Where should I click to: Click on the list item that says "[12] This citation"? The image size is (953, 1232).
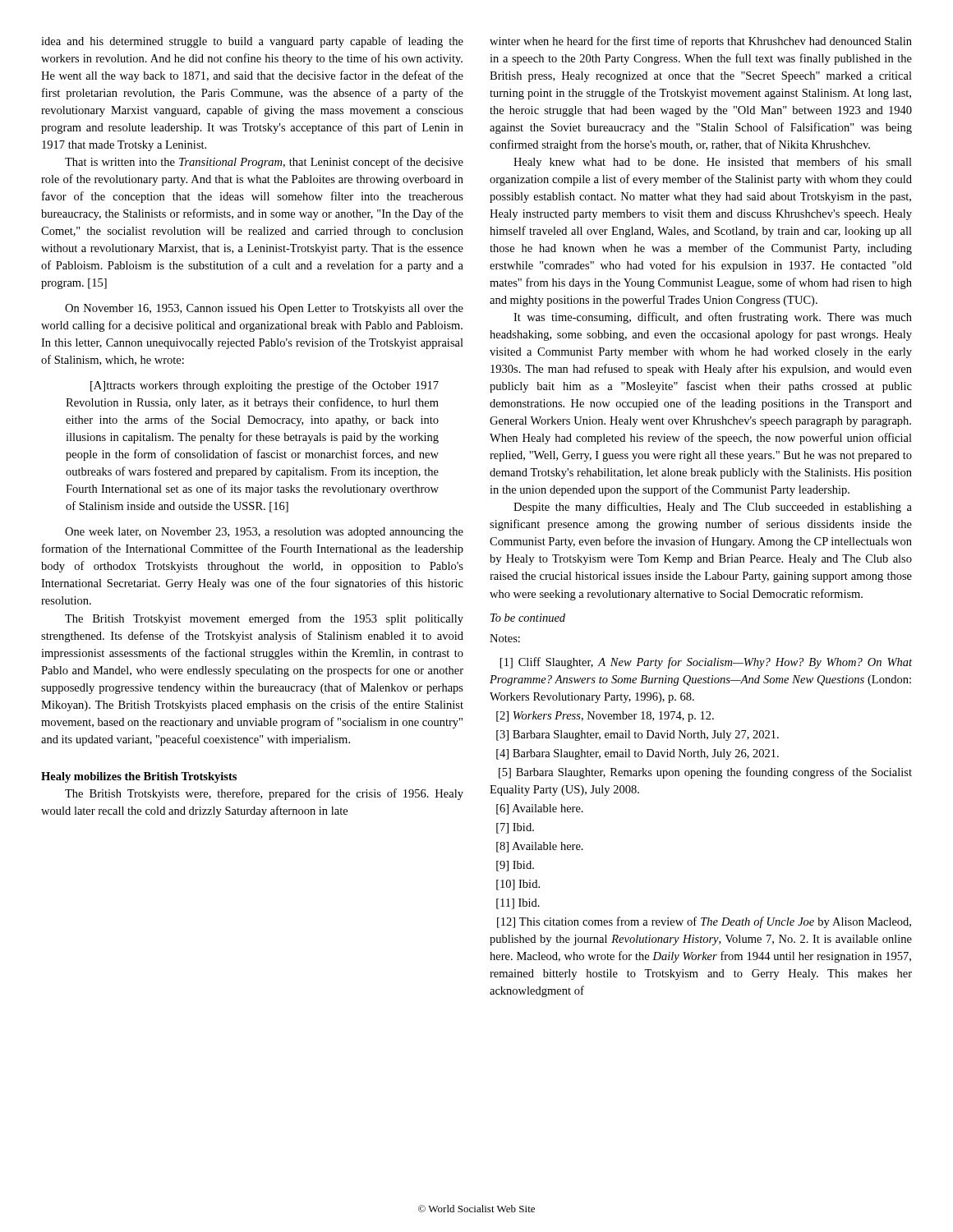click(x=701, y=956)
